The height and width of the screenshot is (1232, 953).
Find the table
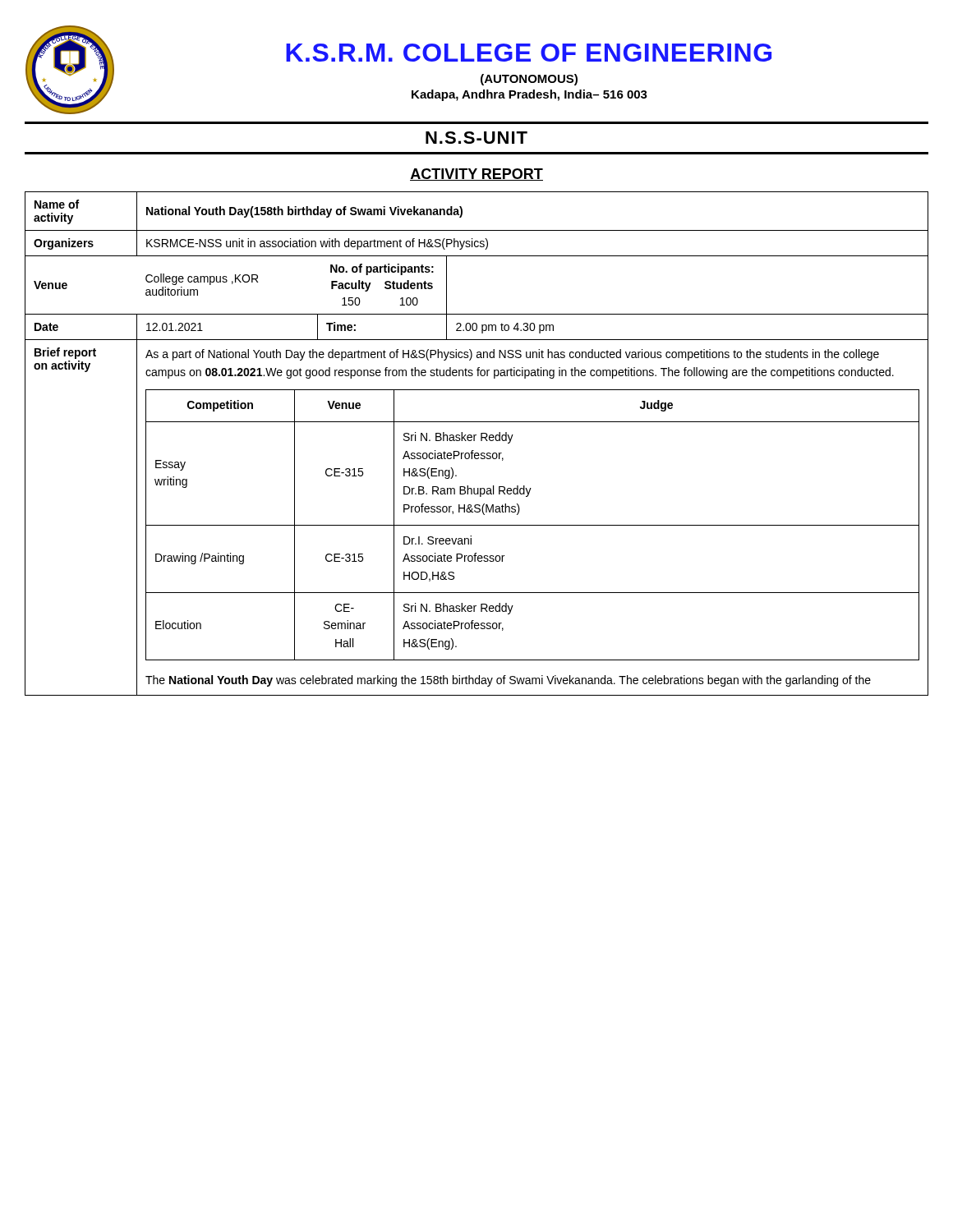[x=476, y=444]
